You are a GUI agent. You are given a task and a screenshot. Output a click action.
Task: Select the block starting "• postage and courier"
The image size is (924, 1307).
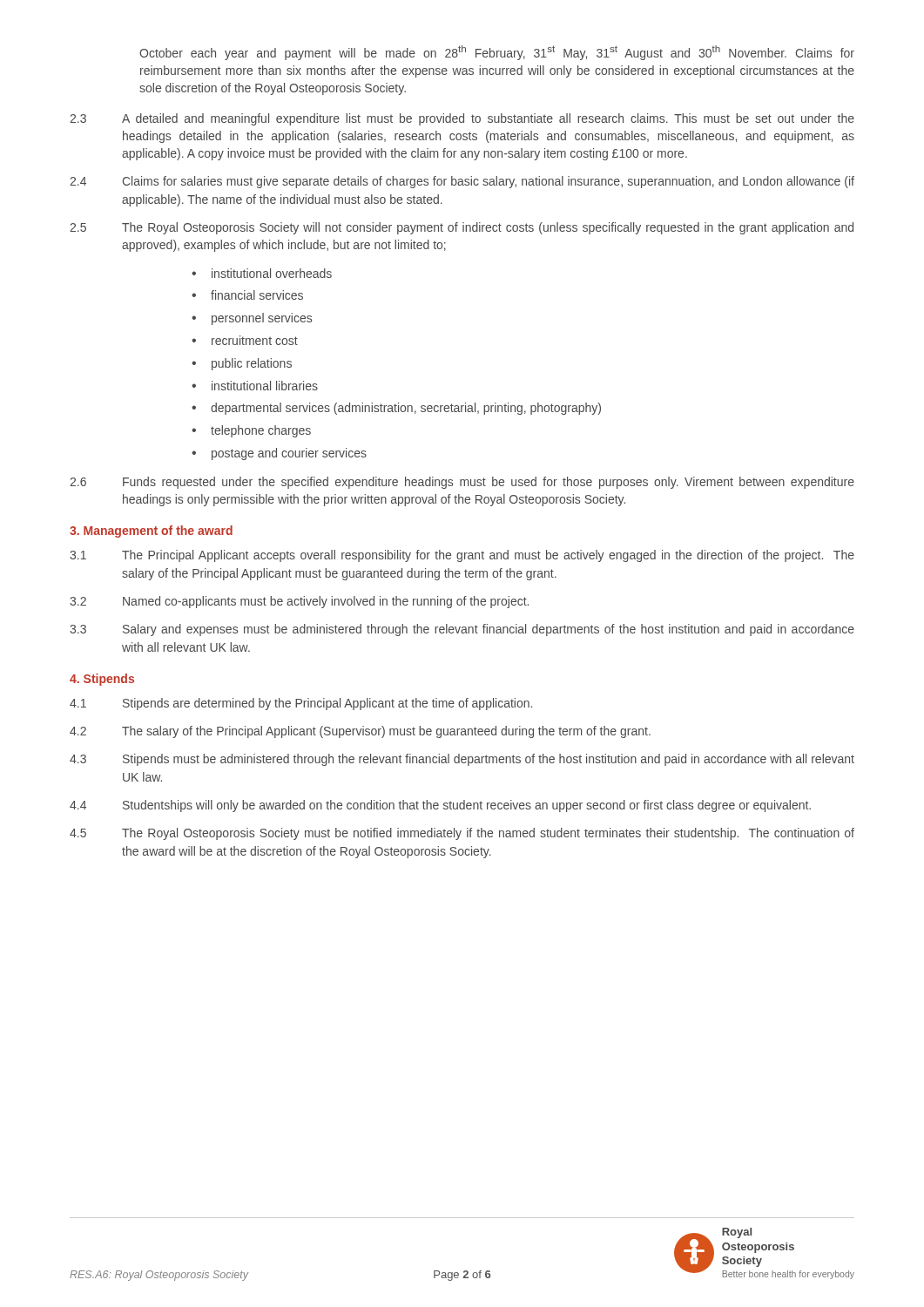pos(279,453)
